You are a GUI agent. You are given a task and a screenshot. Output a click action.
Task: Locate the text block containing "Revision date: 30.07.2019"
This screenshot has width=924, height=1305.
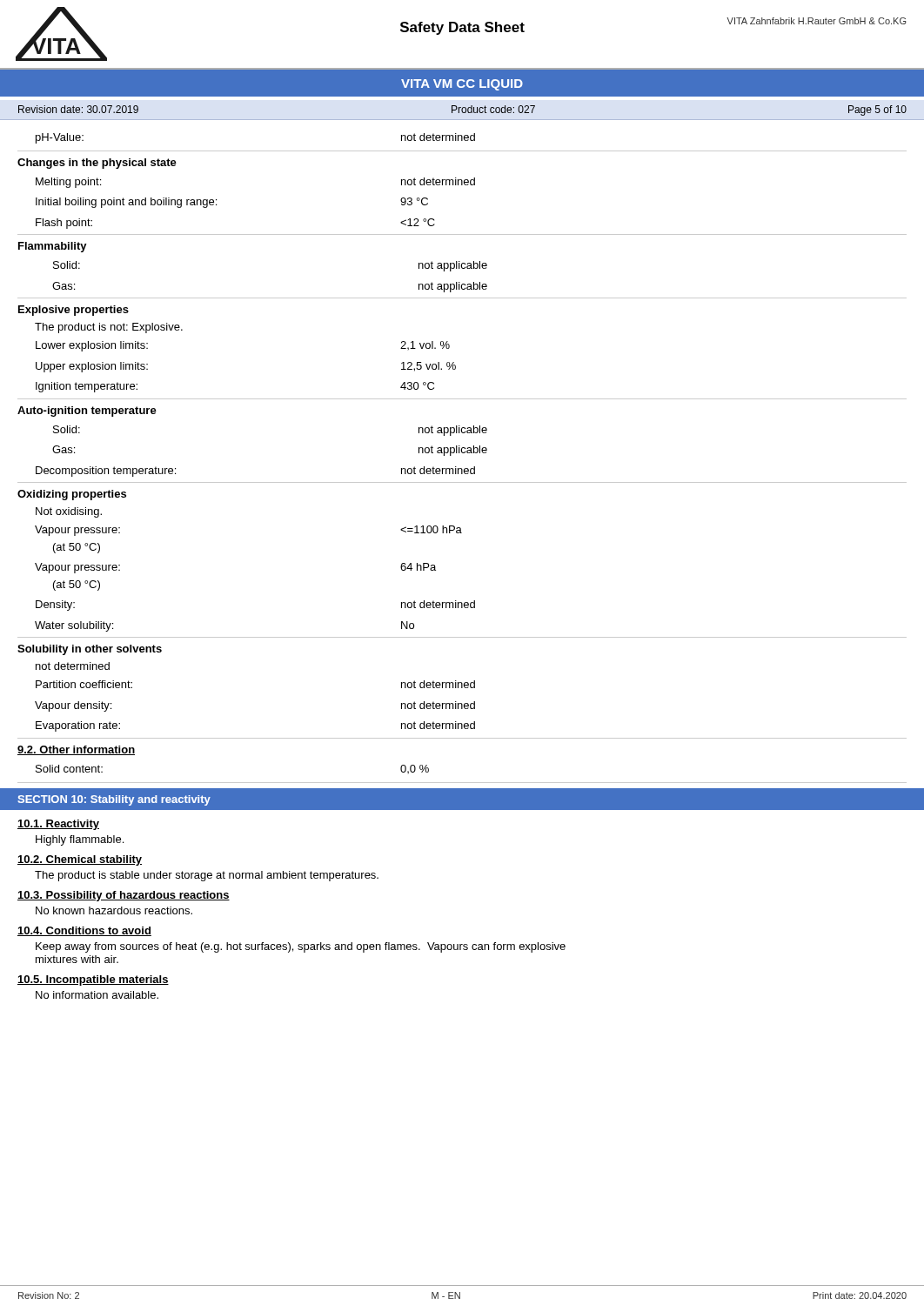462,110
